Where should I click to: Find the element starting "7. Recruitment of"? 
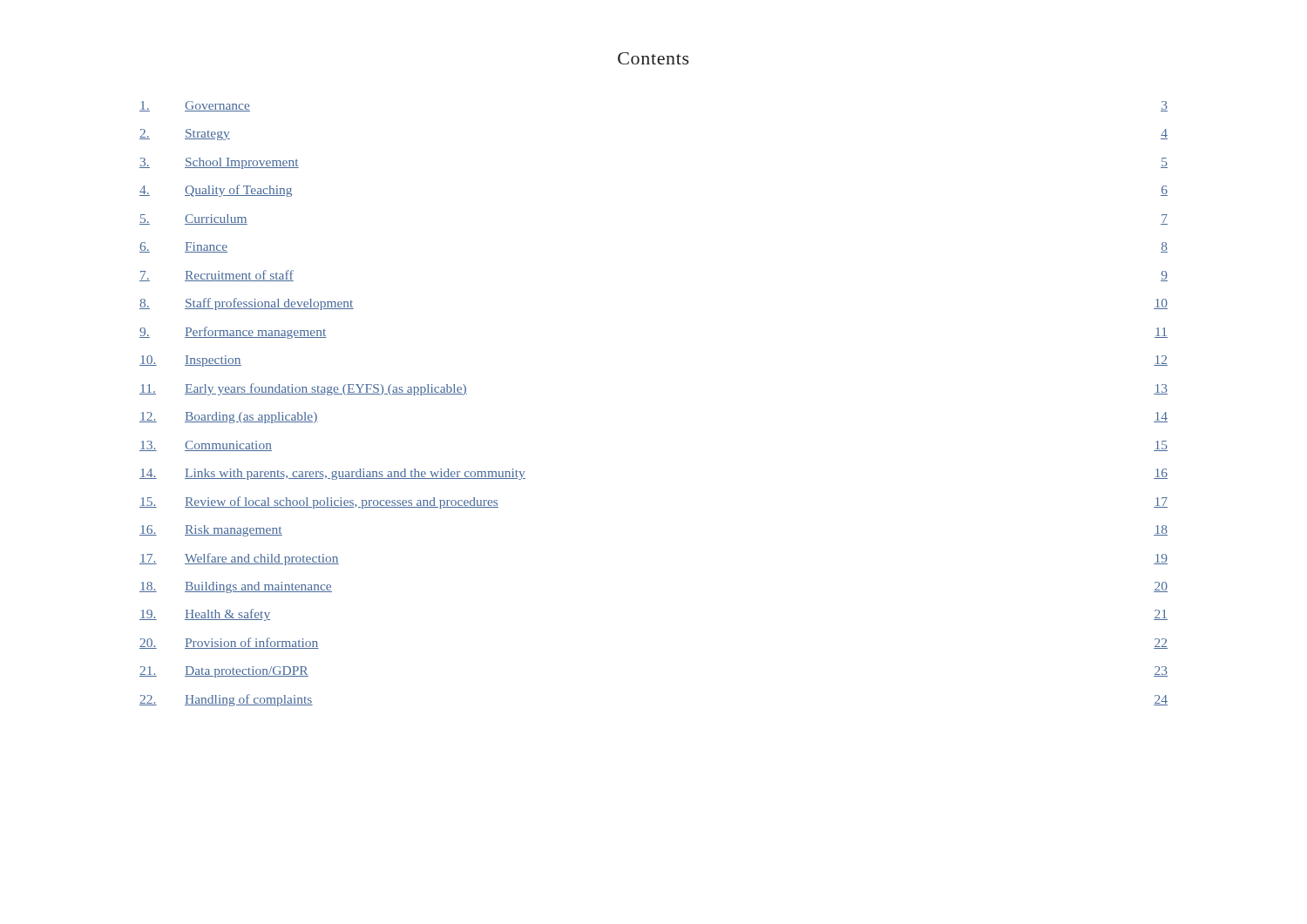point(239,275)
